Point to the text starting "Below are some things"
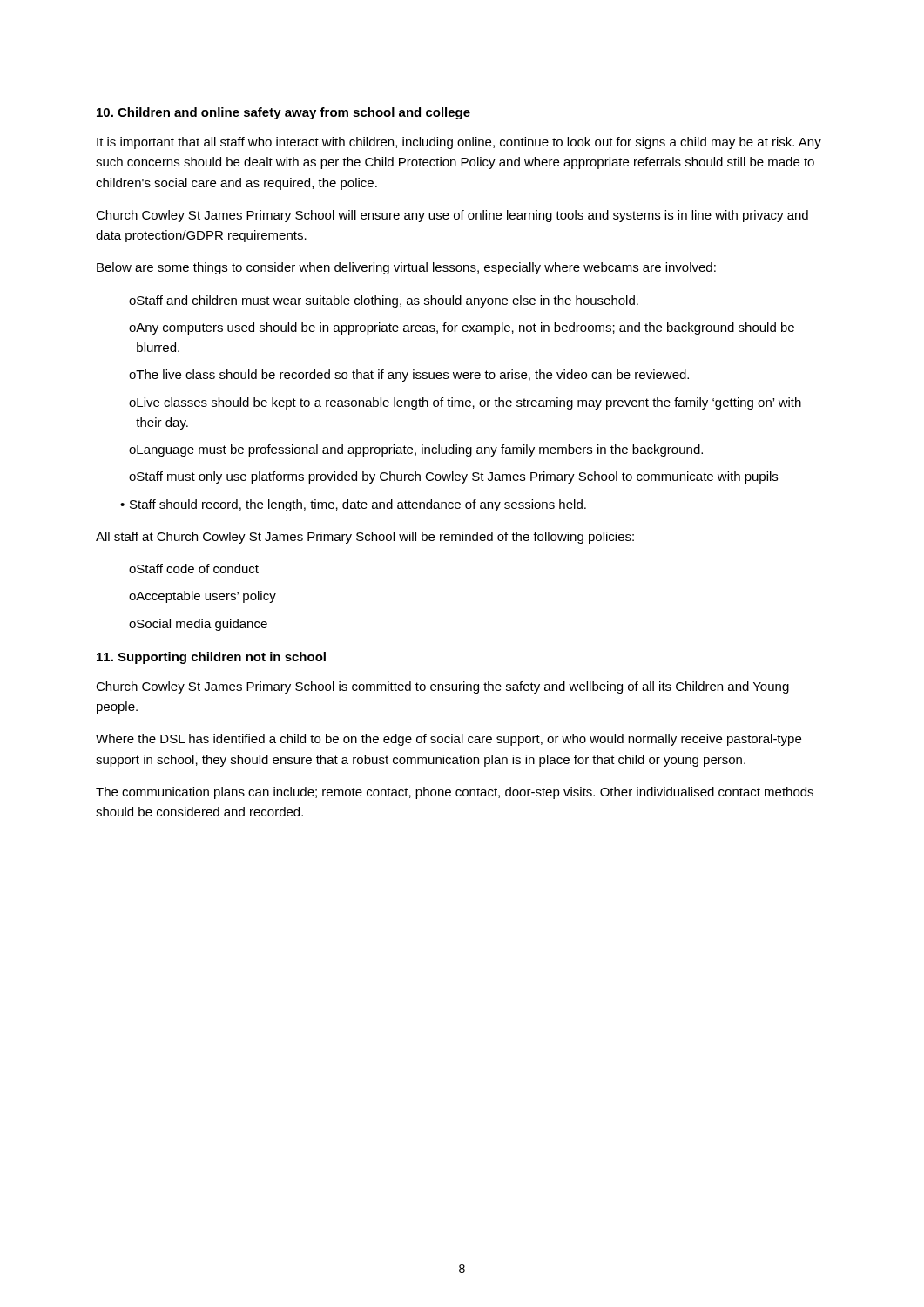The image size is (924, 1307). click(x=406, y=267)
